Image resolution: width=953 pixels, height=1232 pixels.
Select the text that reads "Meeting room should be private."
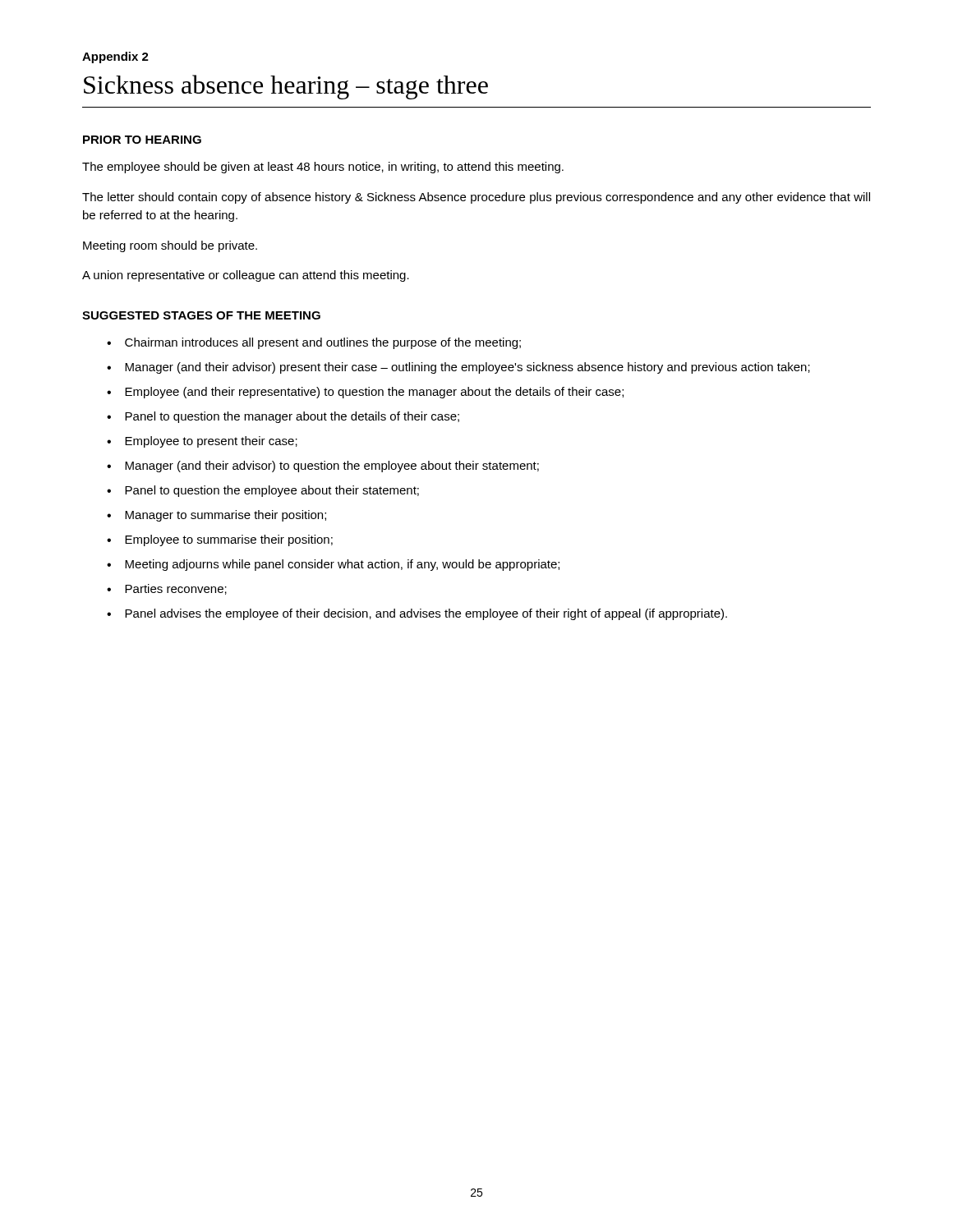click(170, 245)
